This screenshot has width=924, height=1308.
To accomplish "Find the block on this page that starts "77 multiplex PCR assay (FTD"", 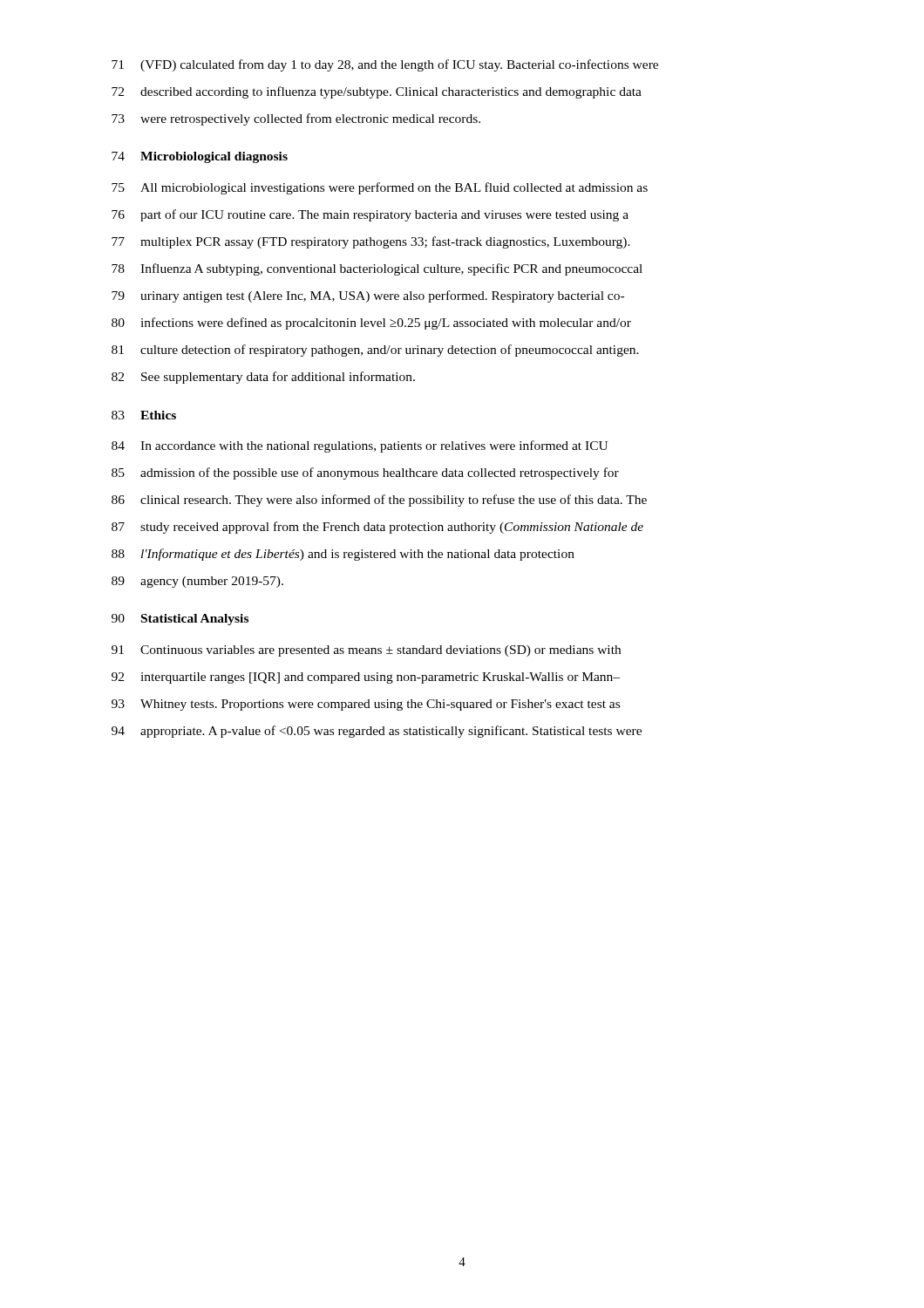I will tap(471, 241).
